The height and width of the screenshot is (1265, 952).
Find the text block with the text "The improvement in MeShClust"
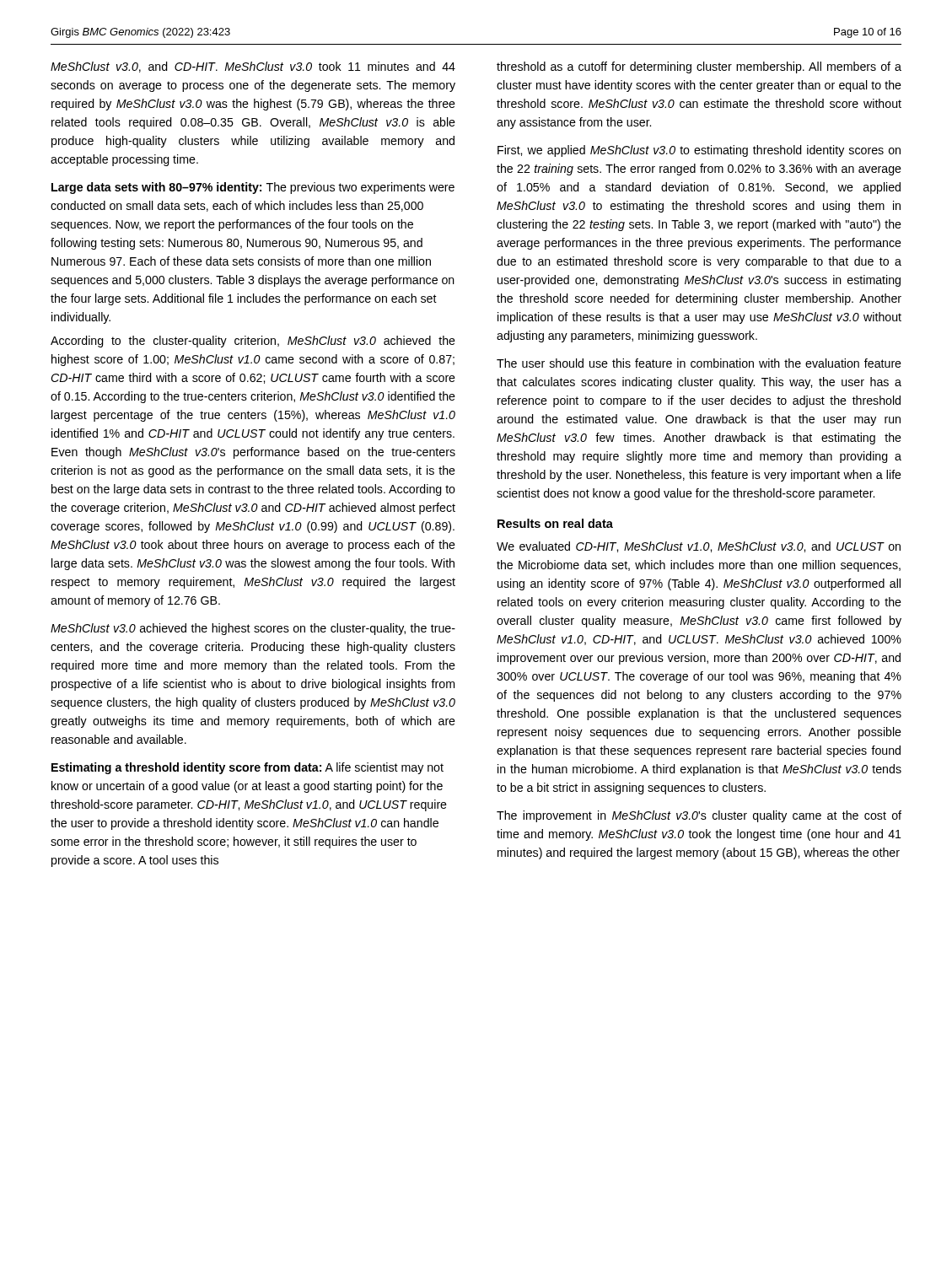(699, 834)
